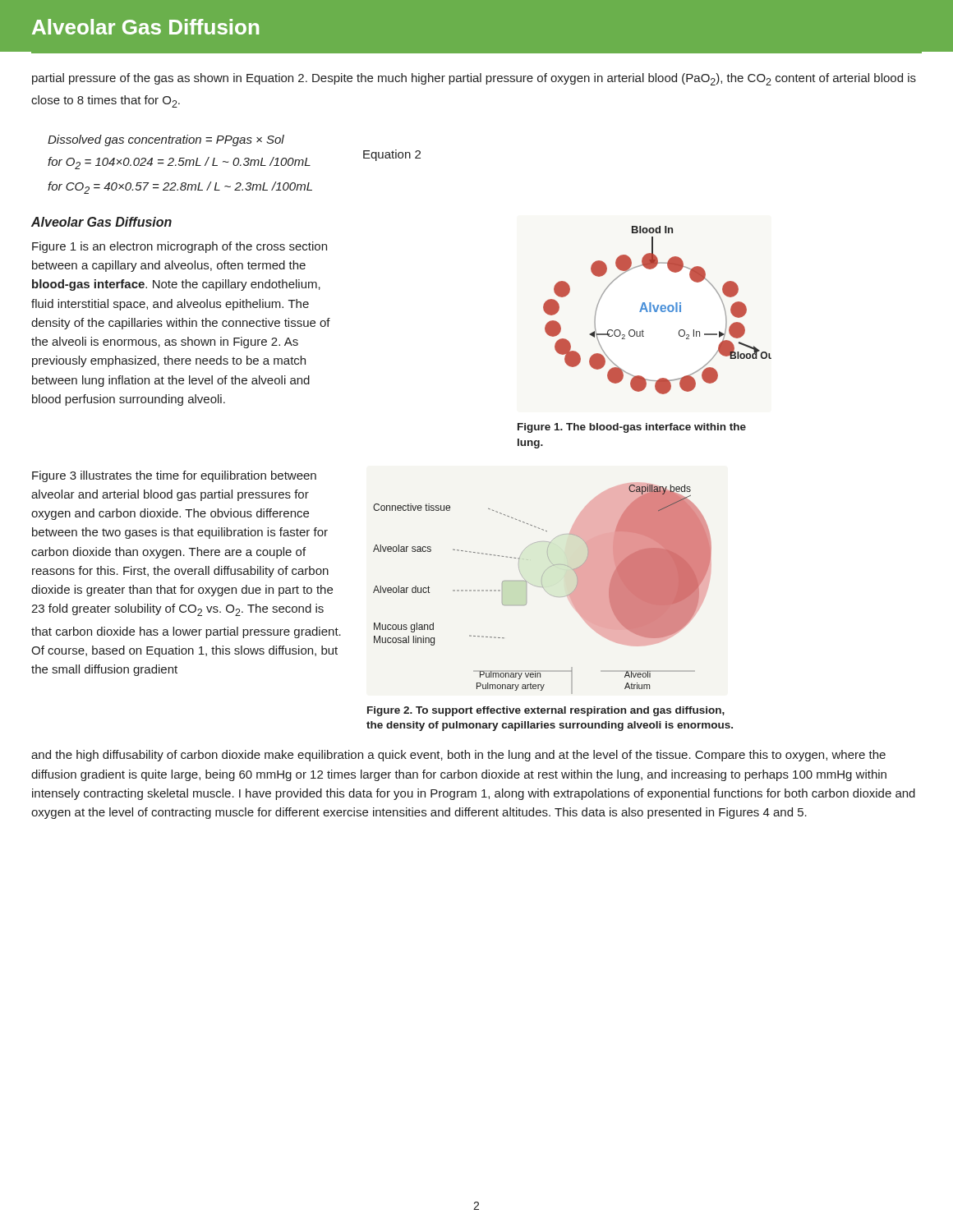Find the block starting "Figure 3 illustrates the time for equilibration"

[x=186, y=572]
